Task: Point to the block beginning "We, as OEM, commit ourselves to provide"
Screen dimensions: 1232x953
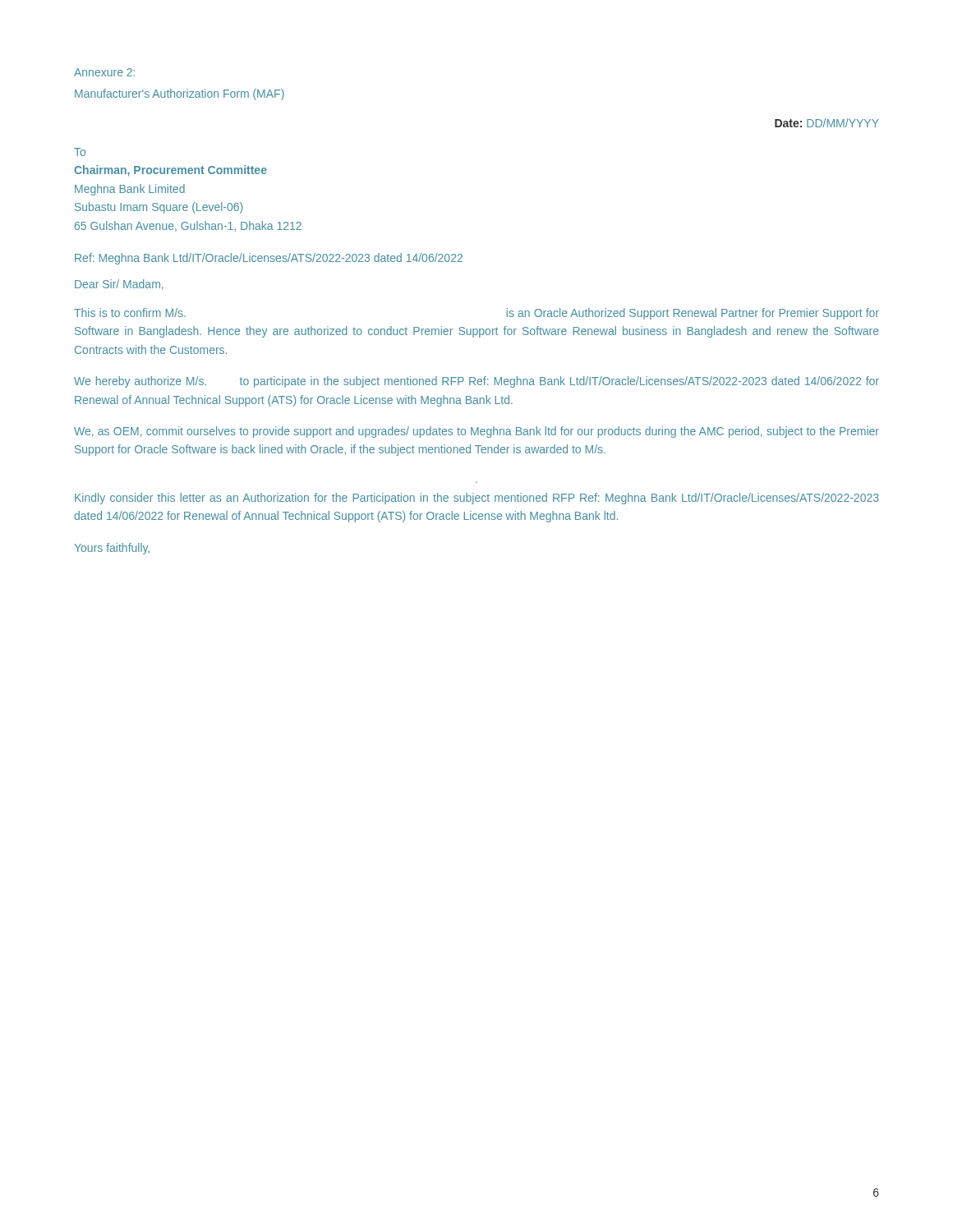Action: click(x=476, y=440)
